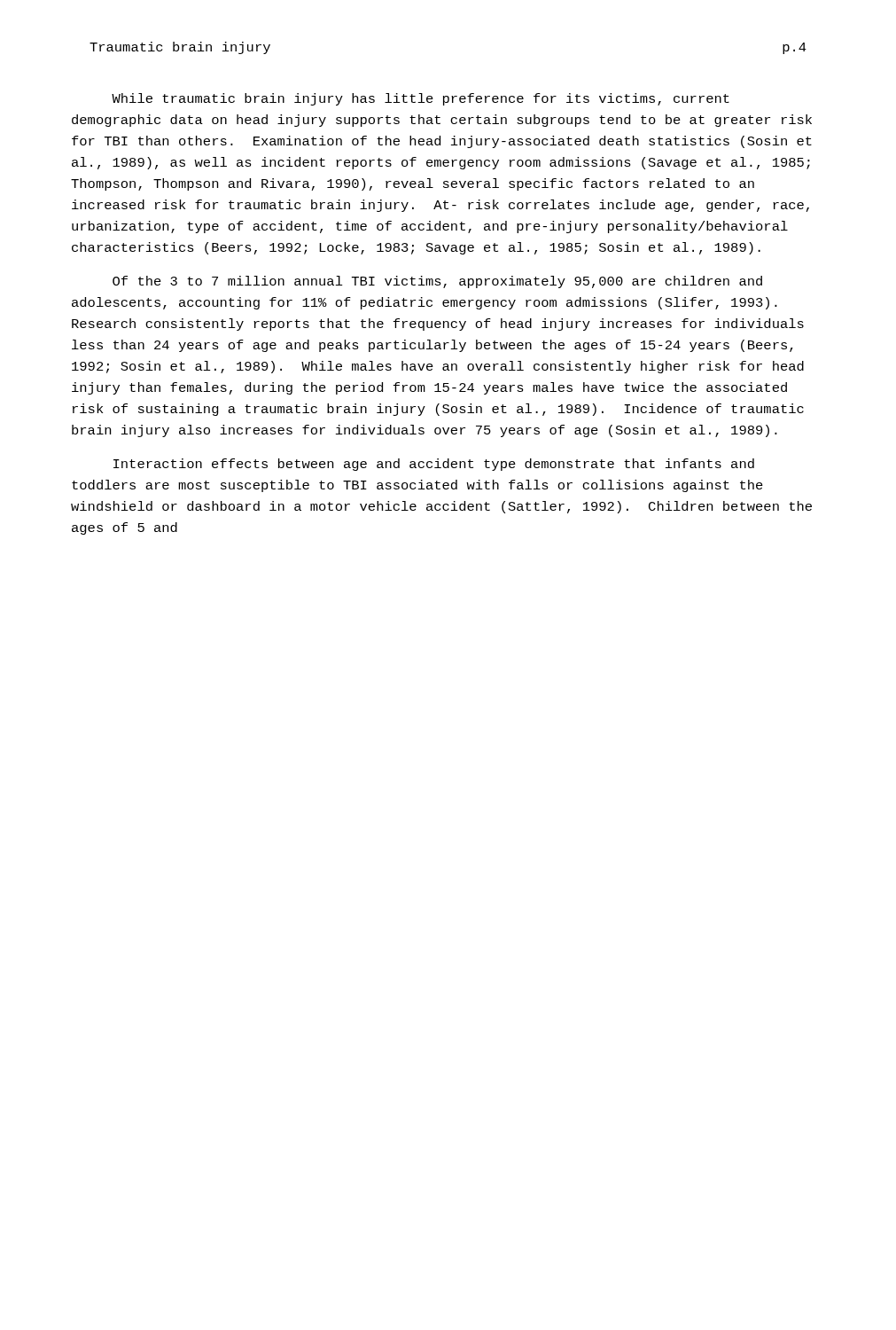The image size is (896, 1330).
Task: Where is the passage that starts "Interaction effects between age and accident type demonstrate"?
Action: point(442,497)
